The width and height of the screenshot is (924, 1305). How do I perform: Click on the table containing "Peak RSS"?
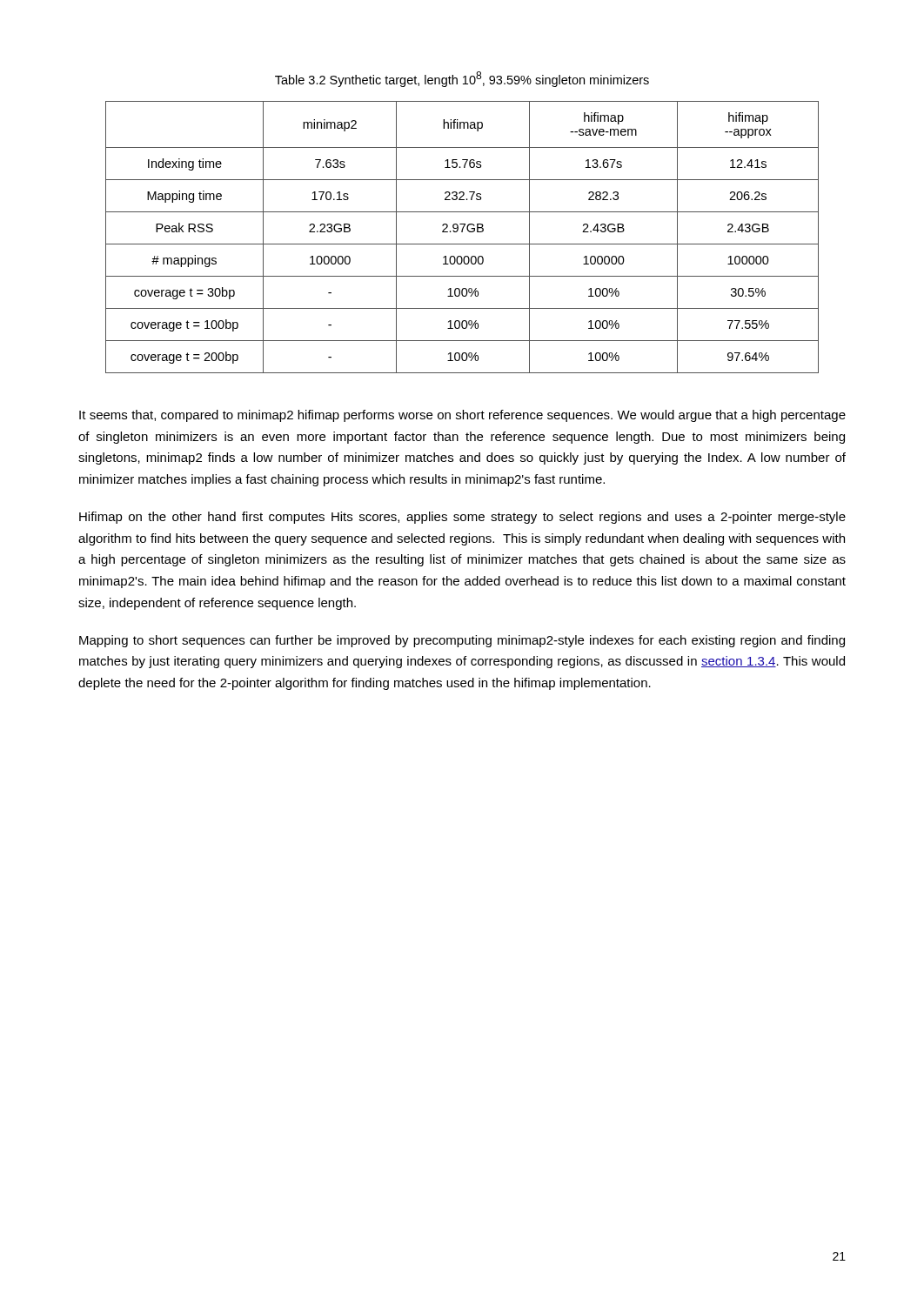click(462, 237)
